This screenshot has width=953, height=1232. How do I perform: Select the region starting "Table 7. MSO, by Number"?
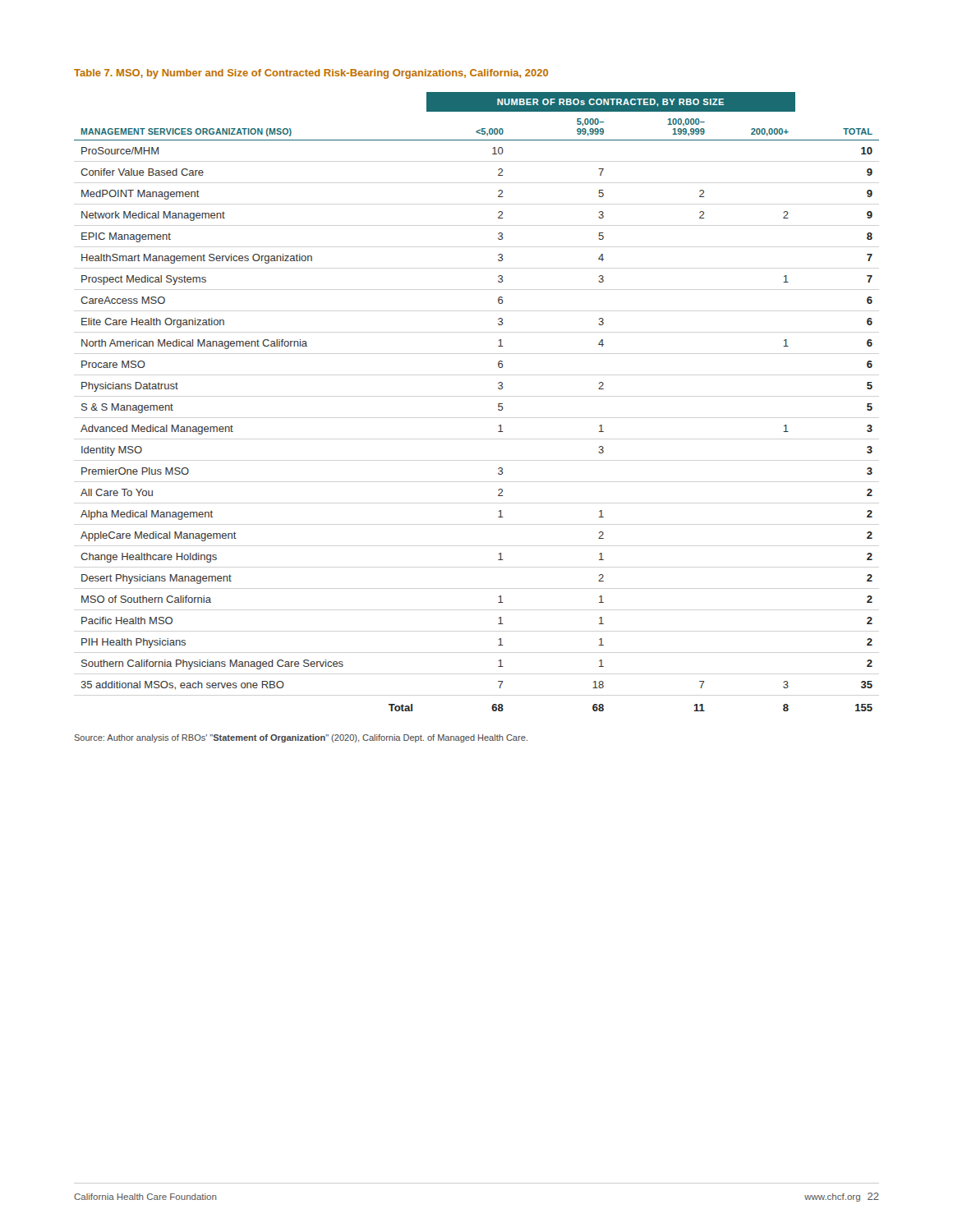point(311,73)
